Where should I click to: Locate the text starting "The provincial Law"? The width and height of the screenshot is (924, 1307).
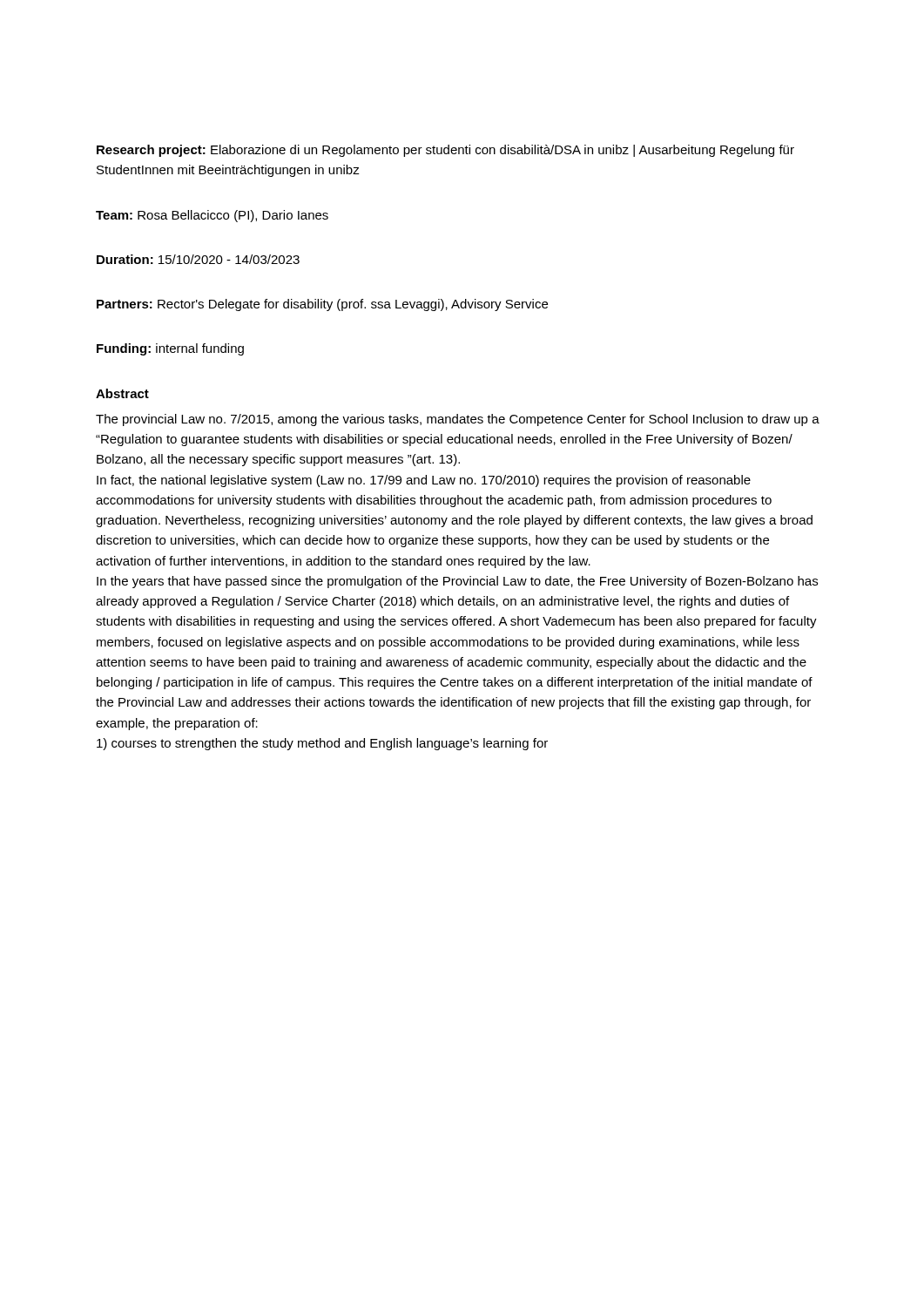[x=462, y=581]
